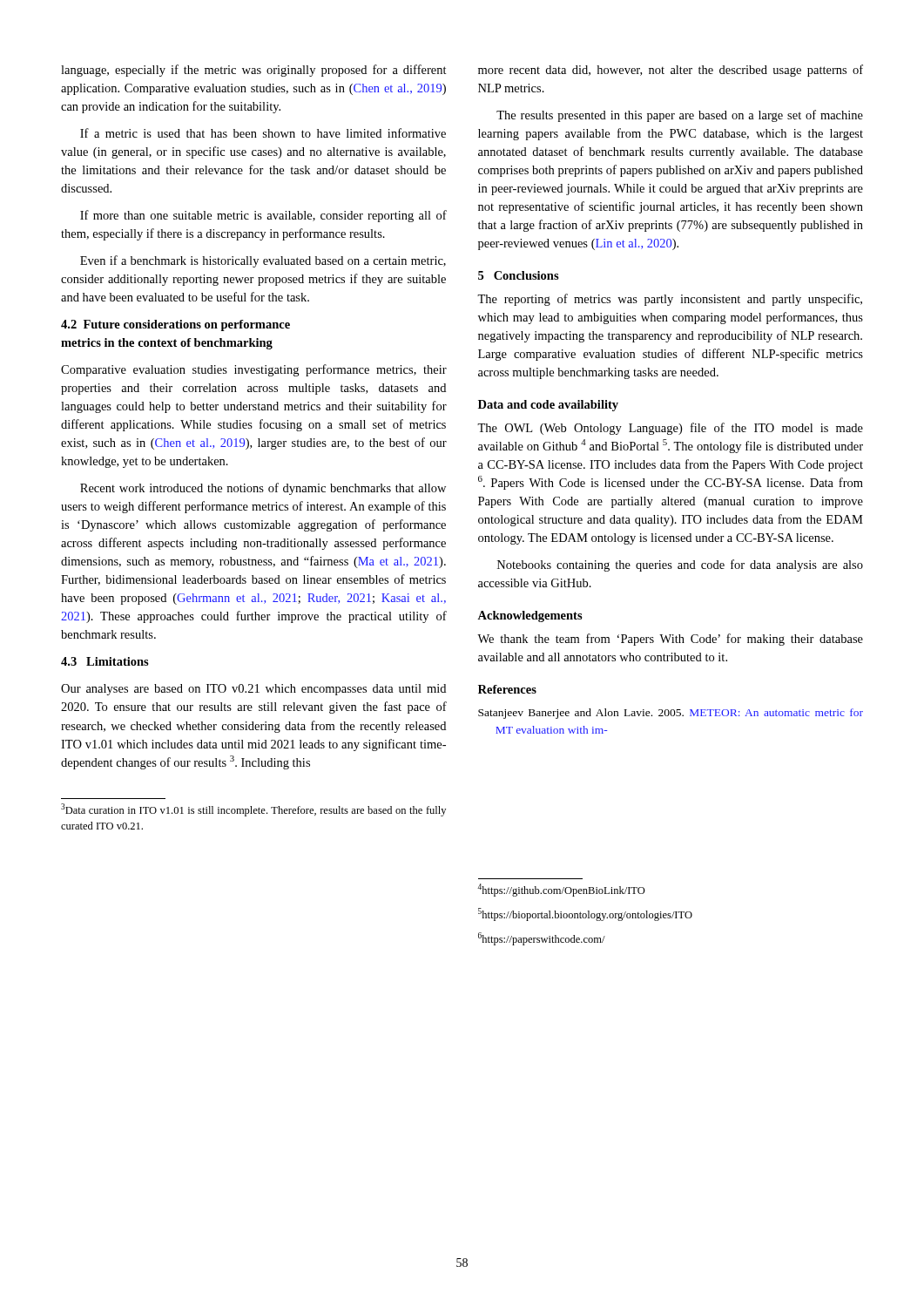The image size is (924, 1307).
Task: Locate the block starting "3Data curation in ITO v1.01 is still"
Action: pyautogui.click(x=254, y=818)
